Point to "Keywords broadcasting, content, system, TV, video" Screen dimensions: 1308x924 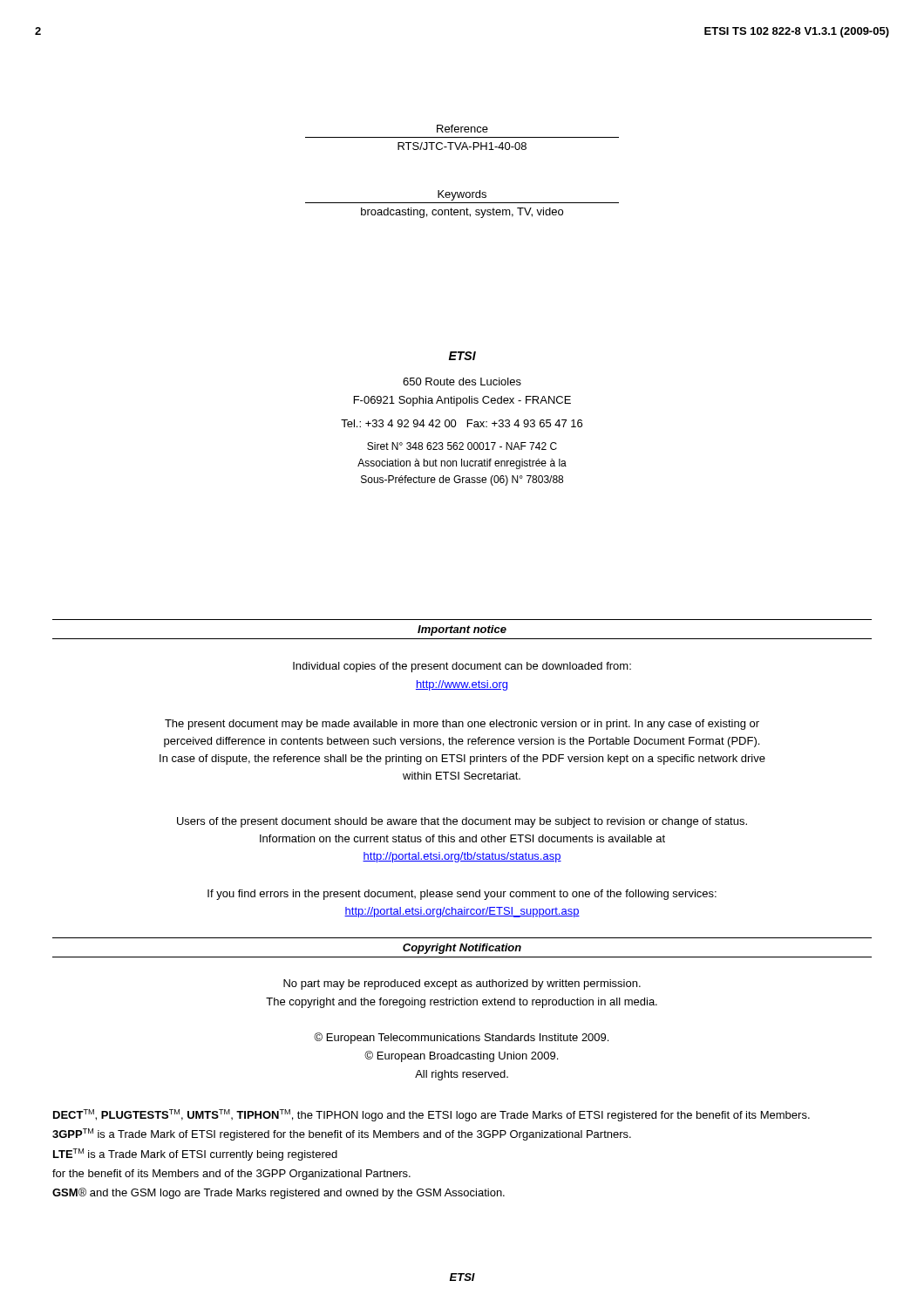(x=462, y=203)
